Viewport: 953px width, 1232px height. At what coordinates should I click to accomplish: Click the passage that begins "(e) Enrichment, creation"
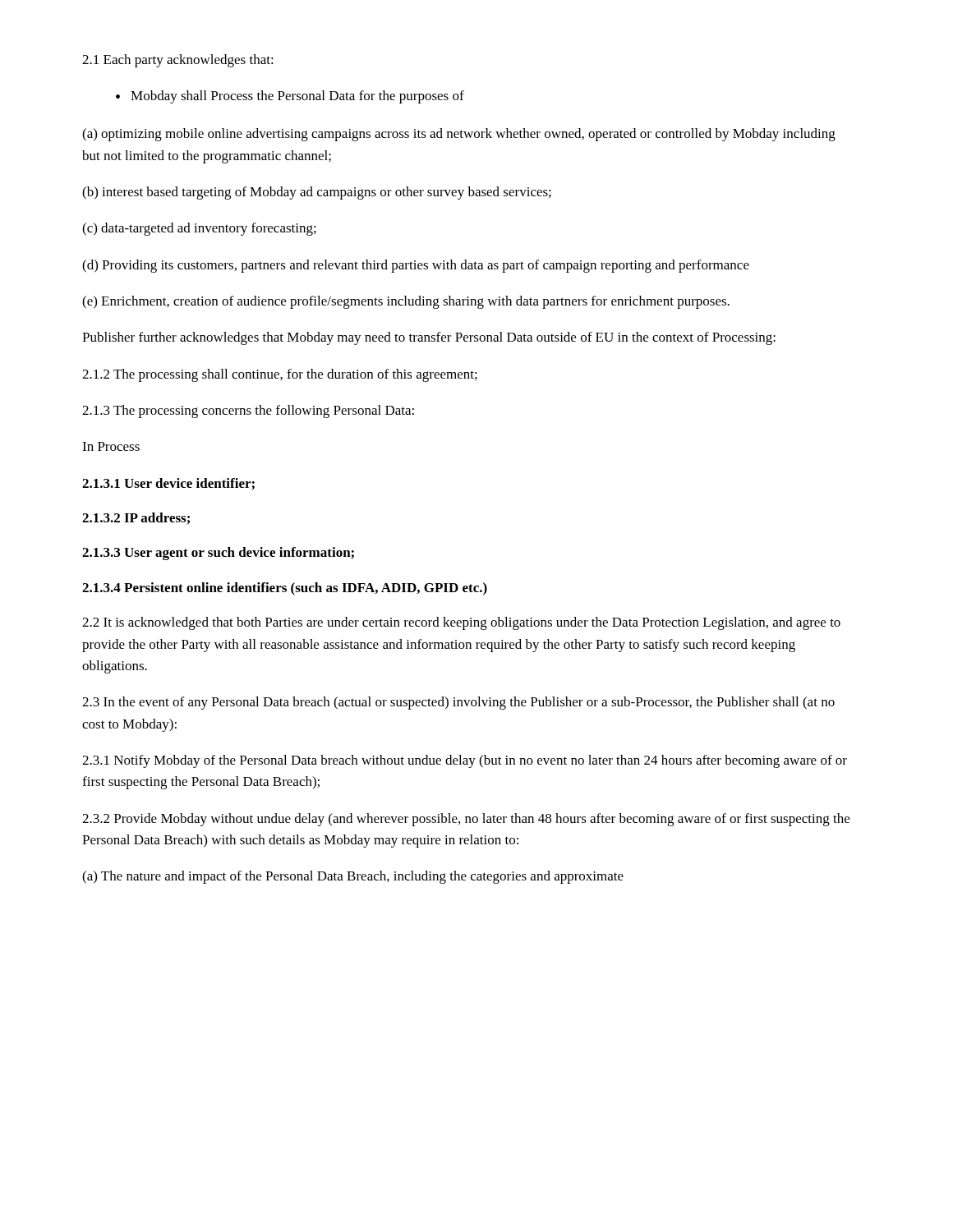(406, 301)
